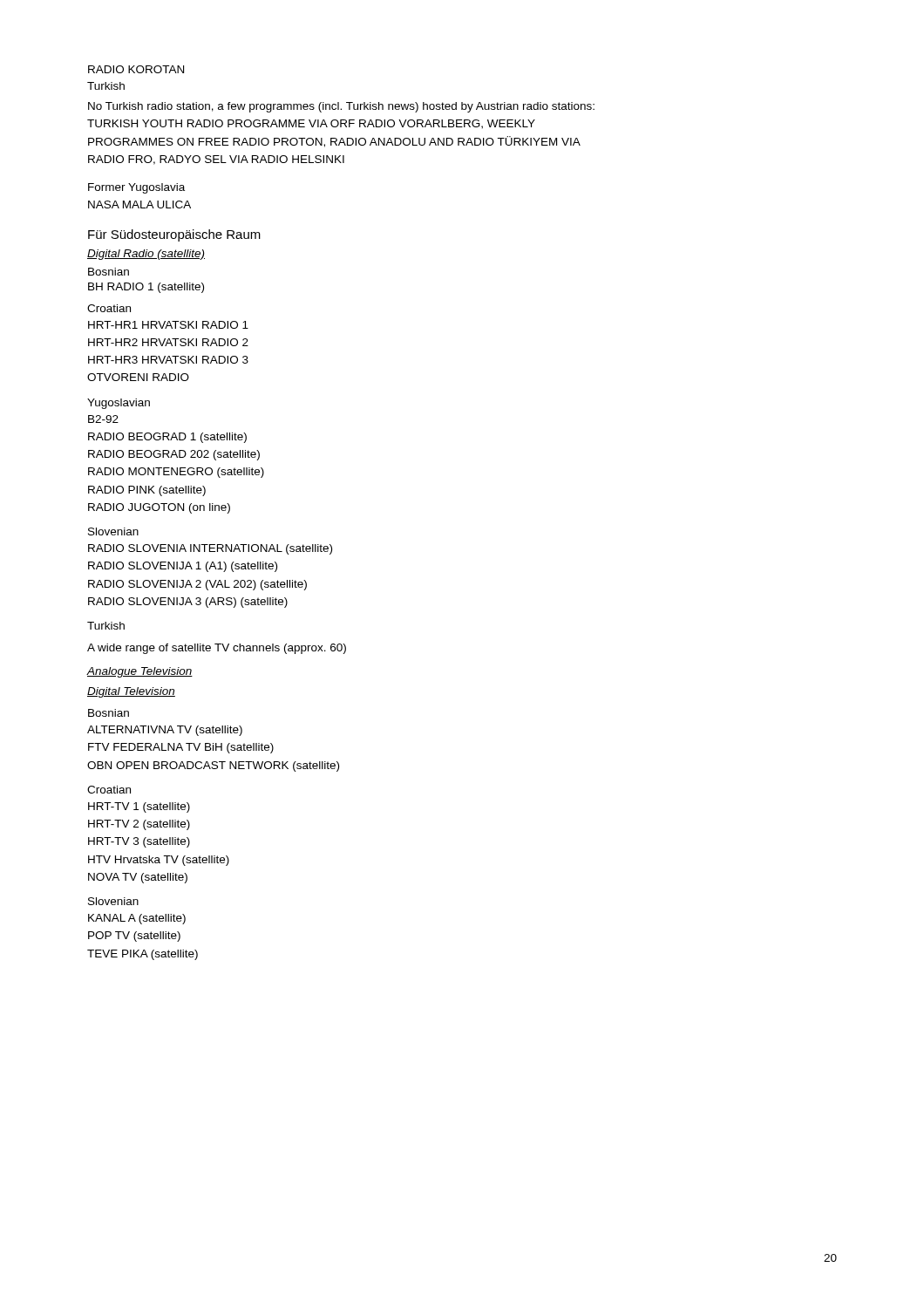924x1308 pixels.
Task: Click on the text starting "Former Yugoslavia NASA MALA"
Action: tap(139, 196)
